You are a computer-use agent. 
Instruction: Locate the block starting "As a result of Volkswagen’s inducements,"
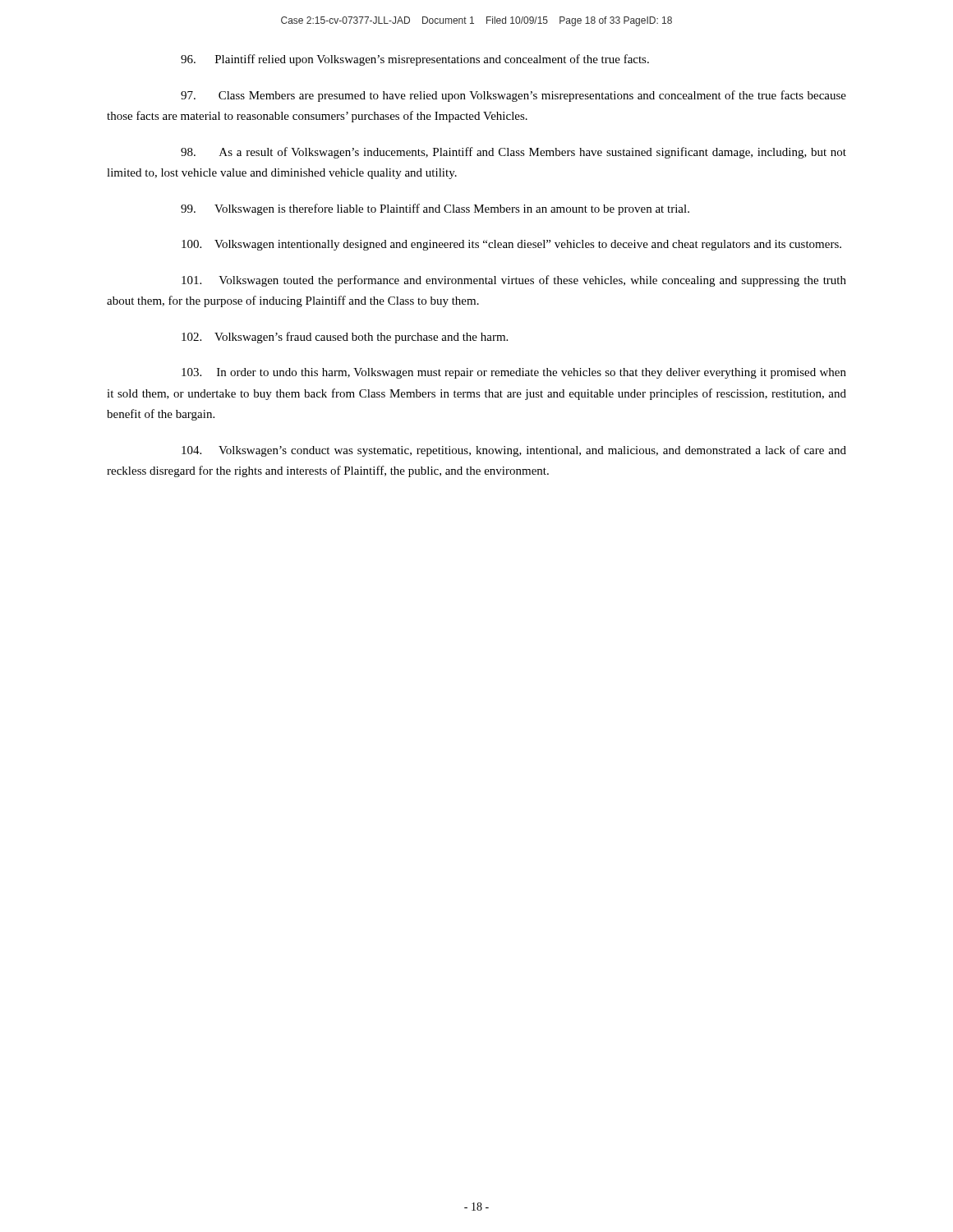pyautogui.click(x=476, y=162)
